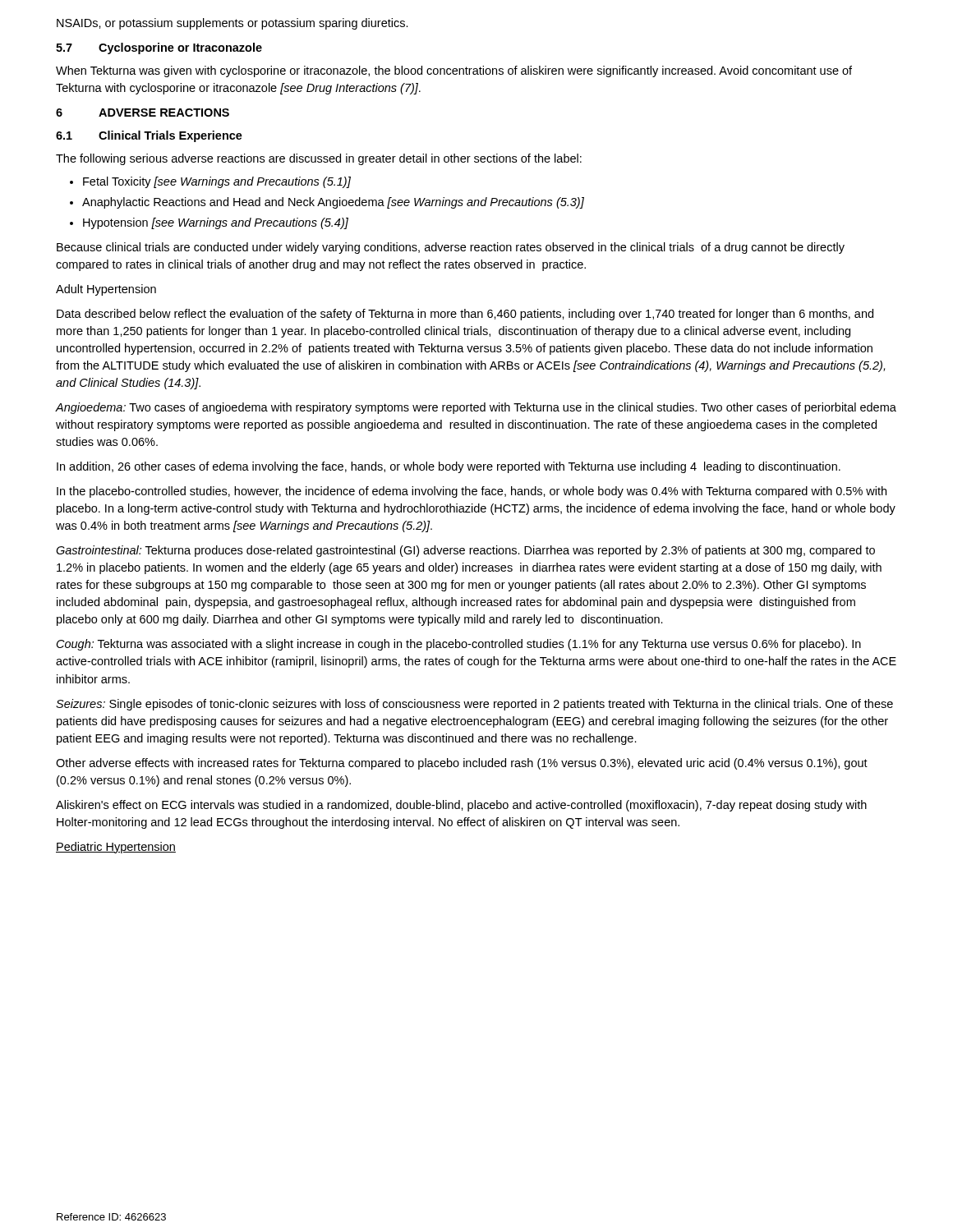This screenshot has height=1232, width=953.
Task: Select the text starting "Other adverse effects with increased rates for Tekturna"
Action: pyautogui.click(x=462, y=771)
